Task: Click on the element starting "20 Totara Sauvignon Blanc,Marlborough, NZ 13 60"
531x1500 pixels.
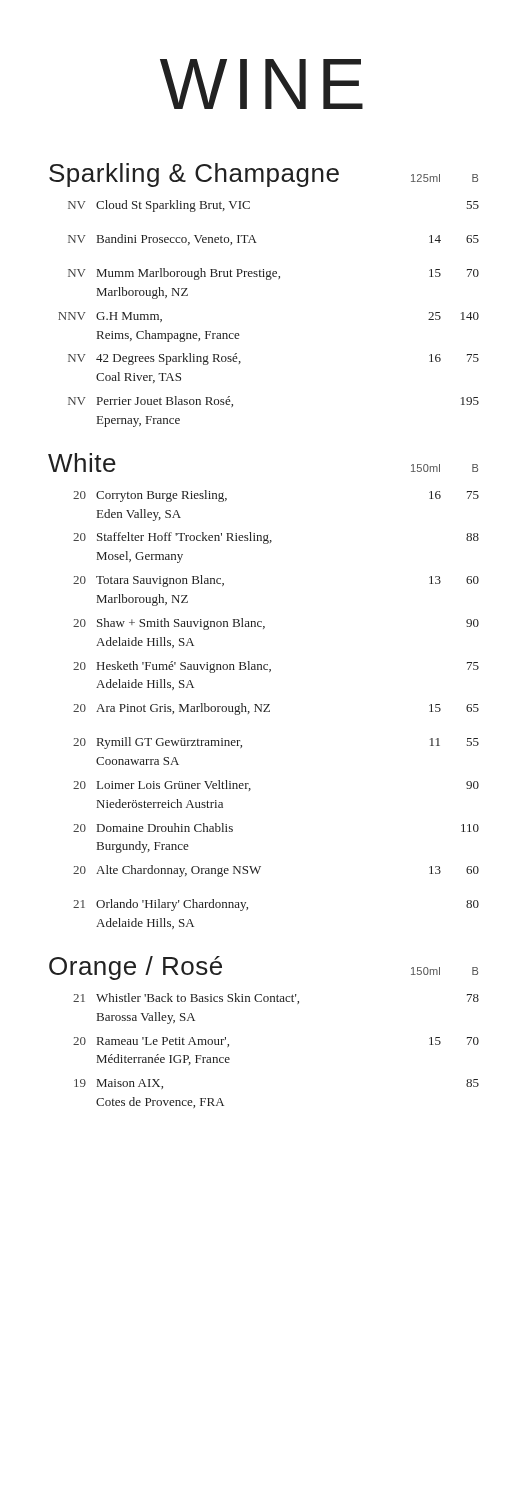Action: [x=148, y=580]
